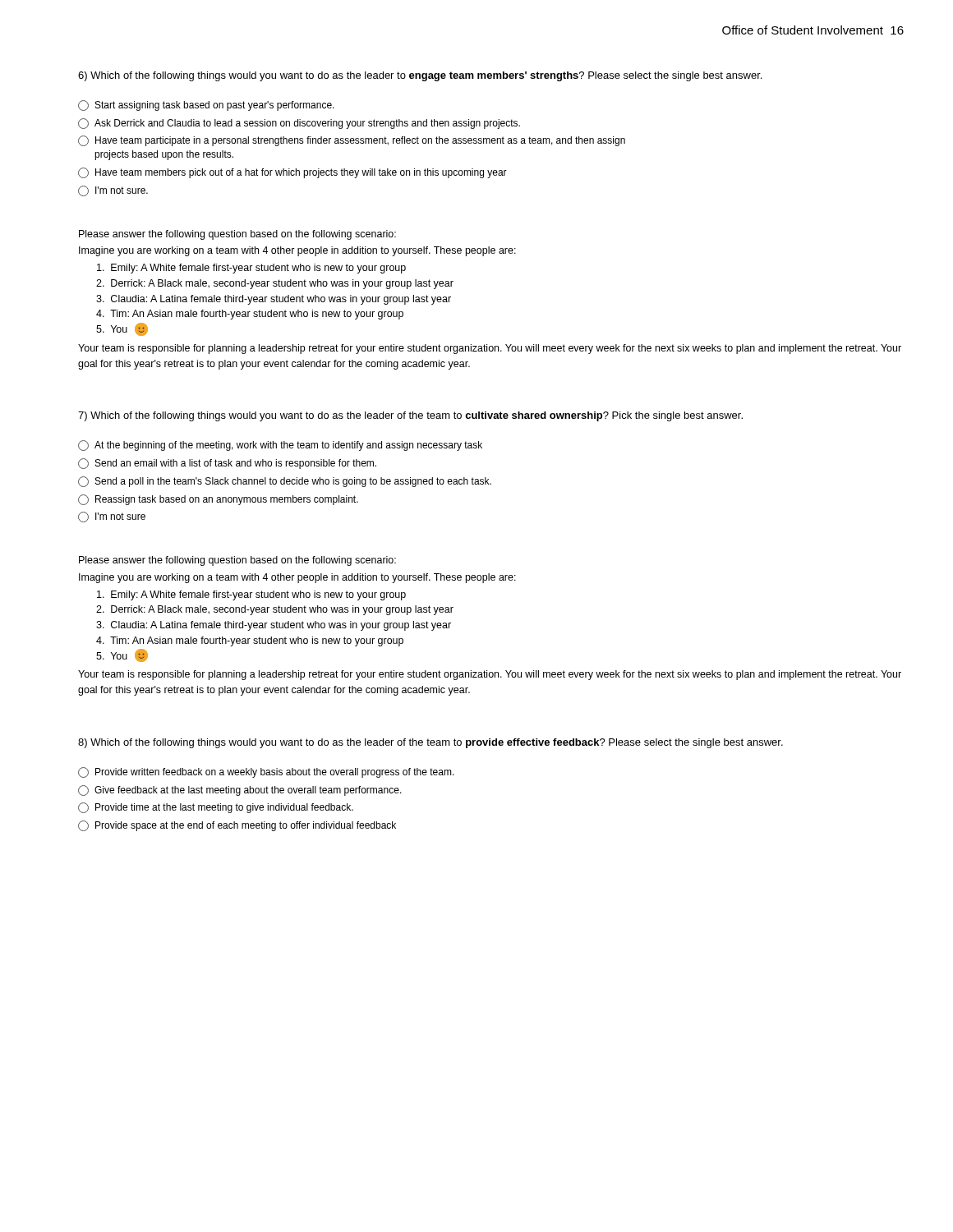Click on the region starting "8) Which of"
953x1232 pixels.
pos(491,743)
